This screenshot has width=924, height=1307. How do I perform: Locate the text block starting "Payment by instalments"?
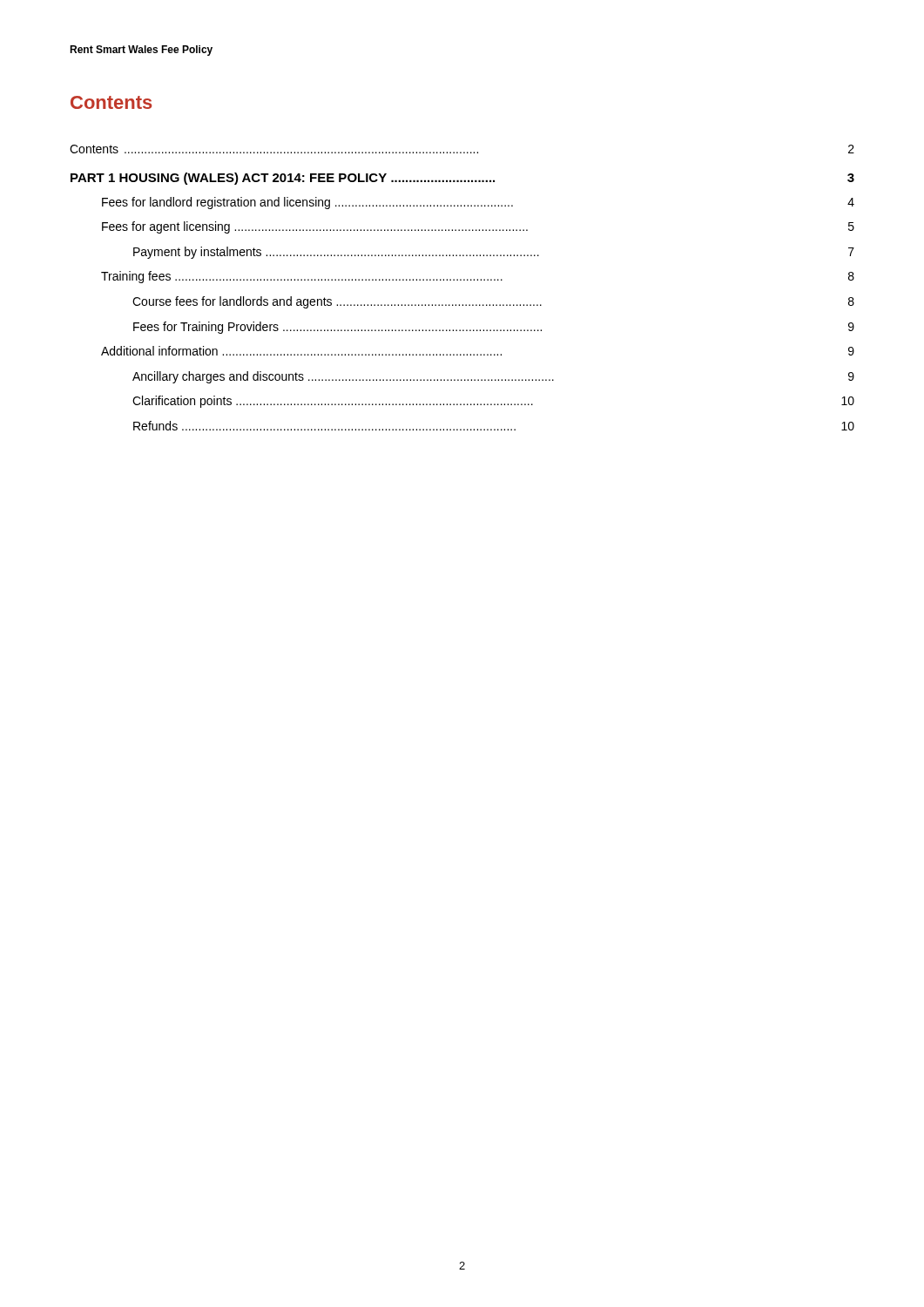pos(493,252)
